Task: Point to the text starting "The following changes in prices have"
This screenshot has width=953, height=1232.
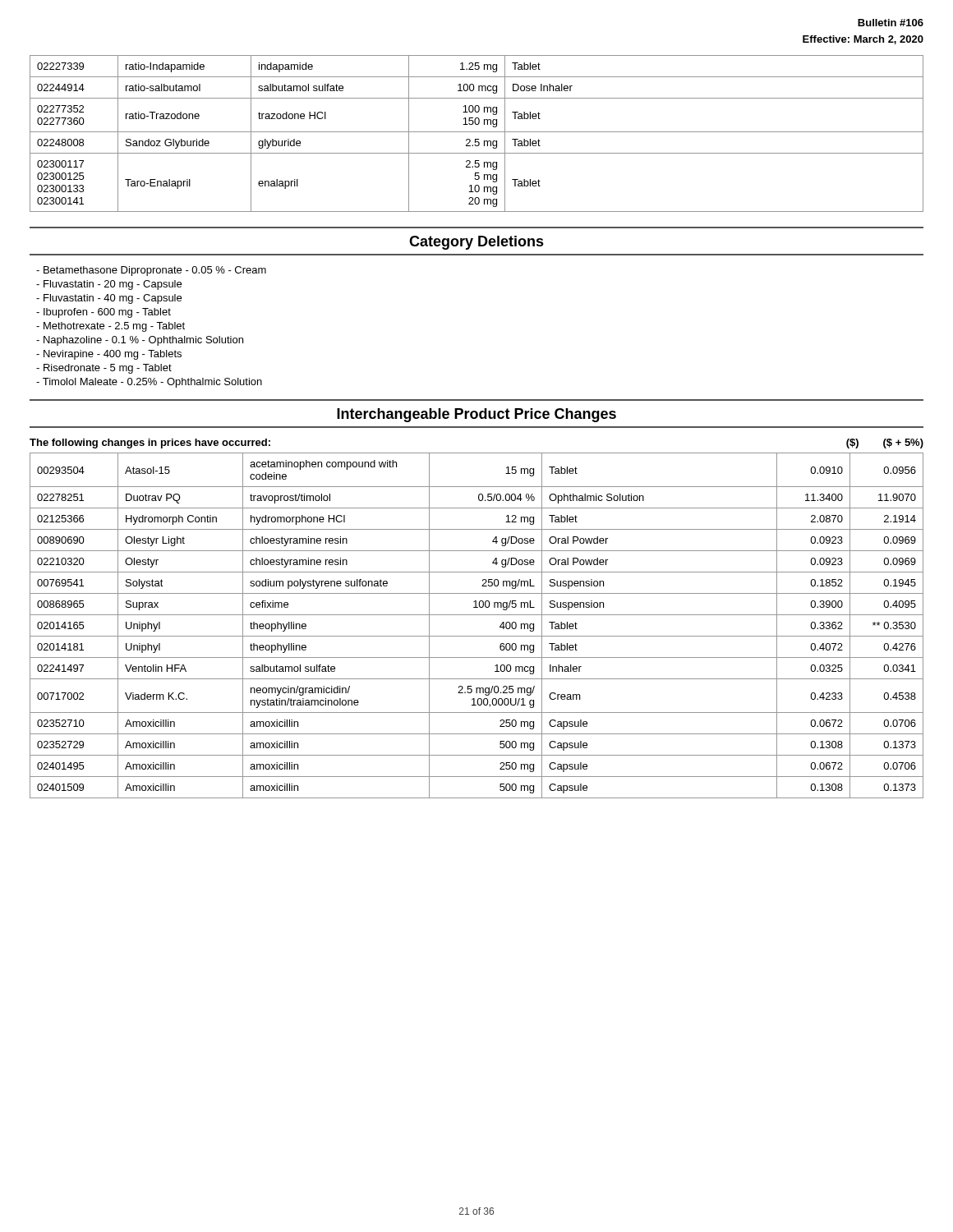Action: 476,442
